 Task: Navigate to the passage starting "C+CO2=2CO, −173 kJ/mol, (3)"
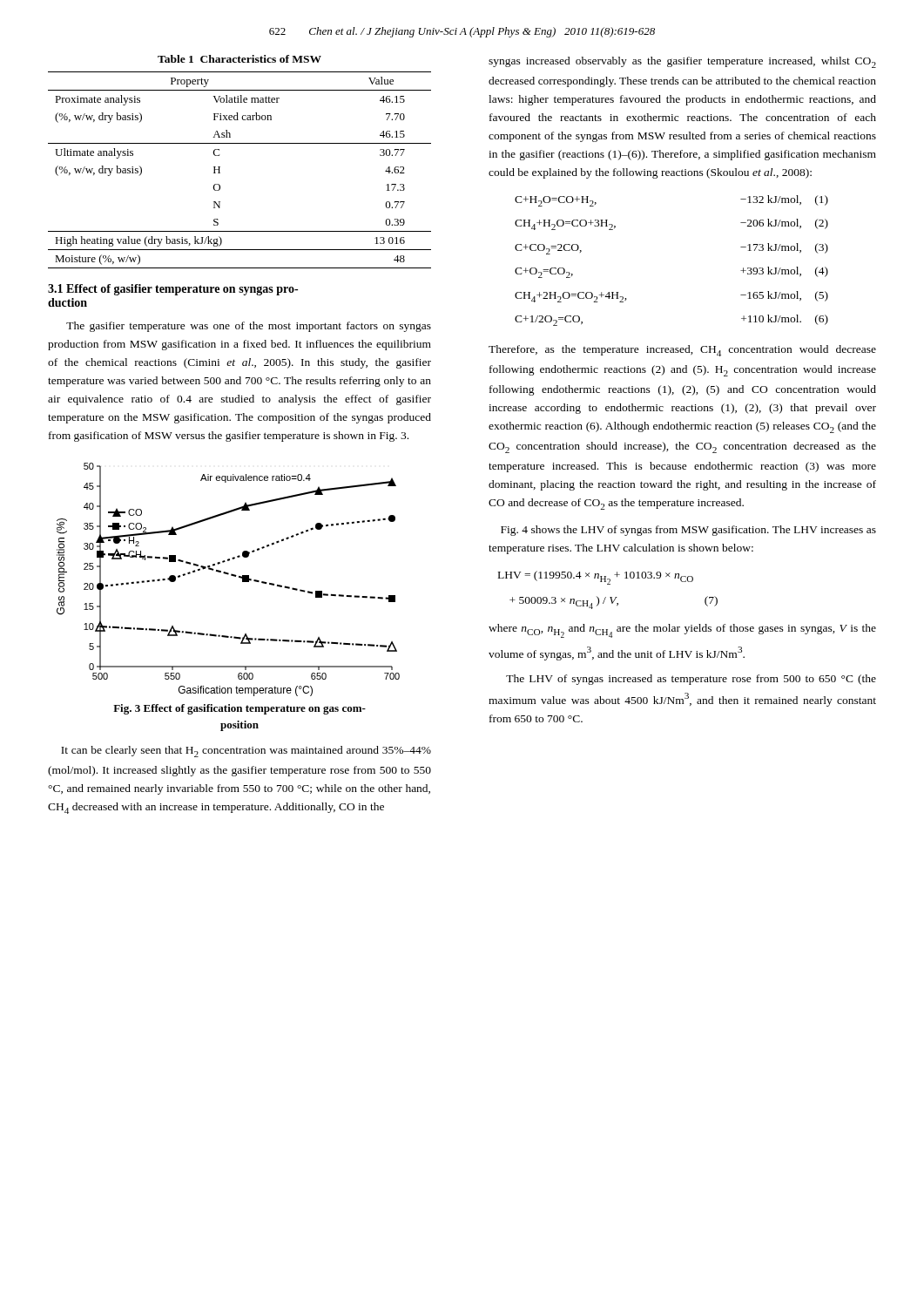552,248
